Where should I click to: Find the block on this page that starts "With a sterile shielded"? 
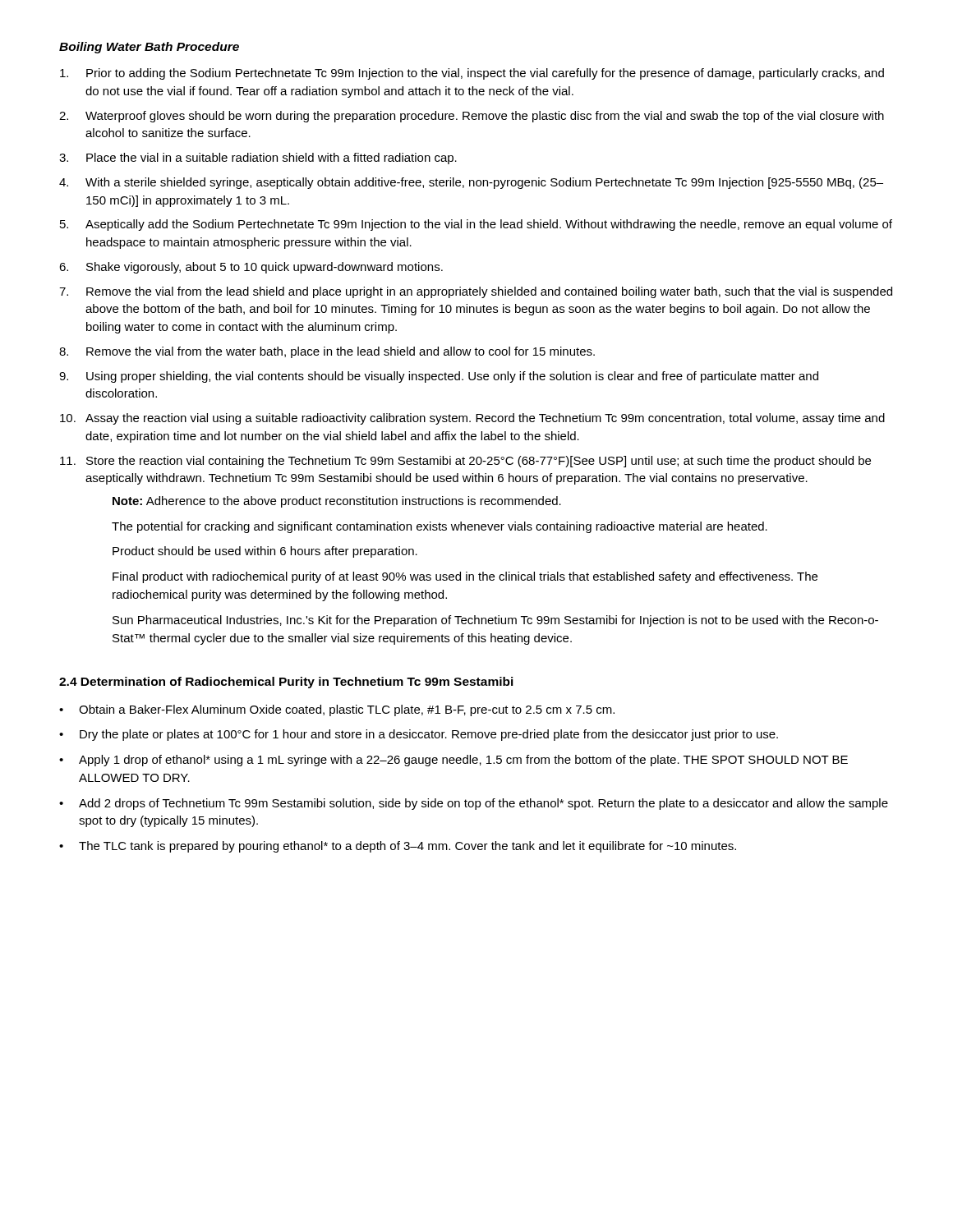(490, 191)
